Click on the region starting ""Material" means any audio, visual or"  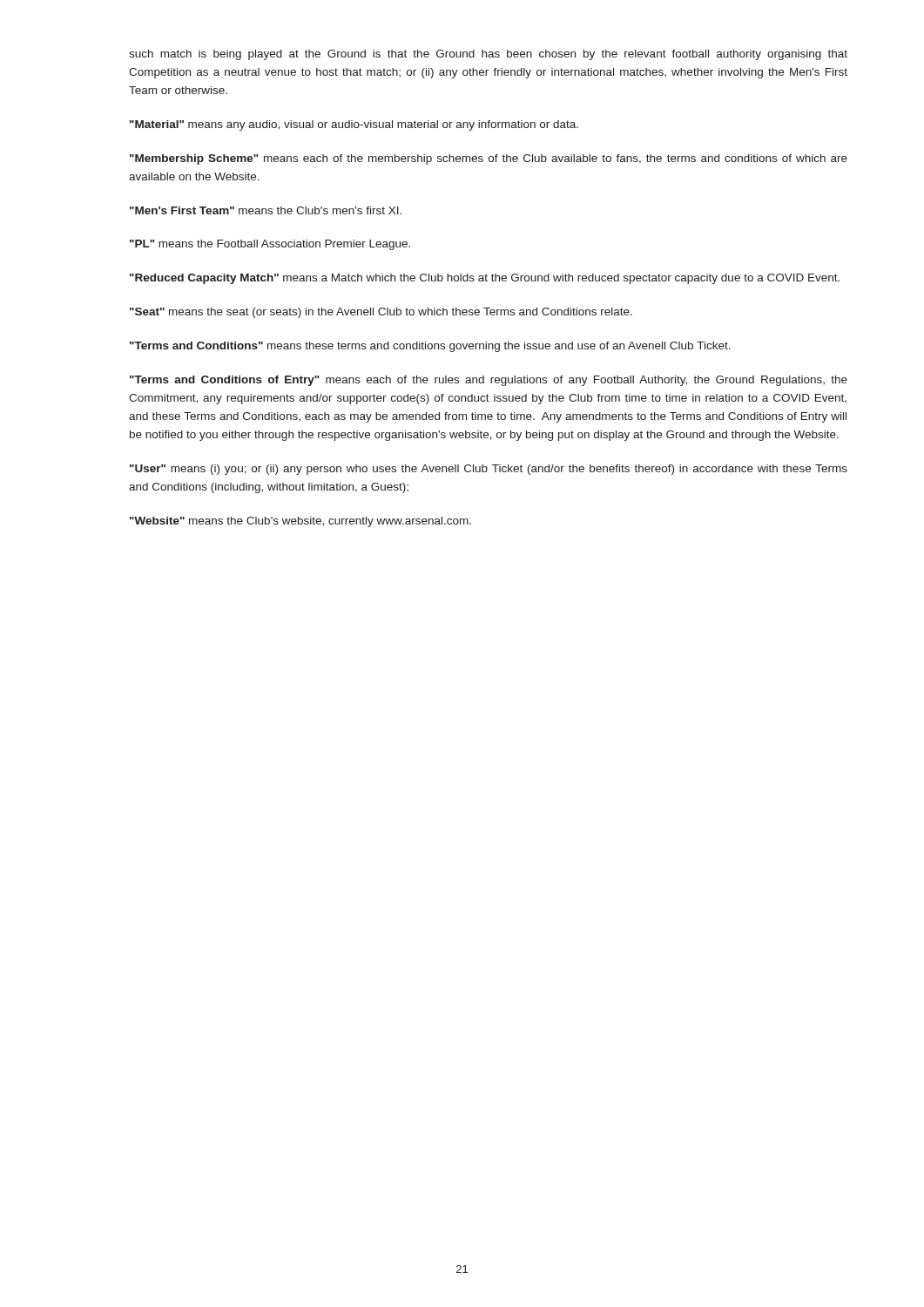(354, 124)
